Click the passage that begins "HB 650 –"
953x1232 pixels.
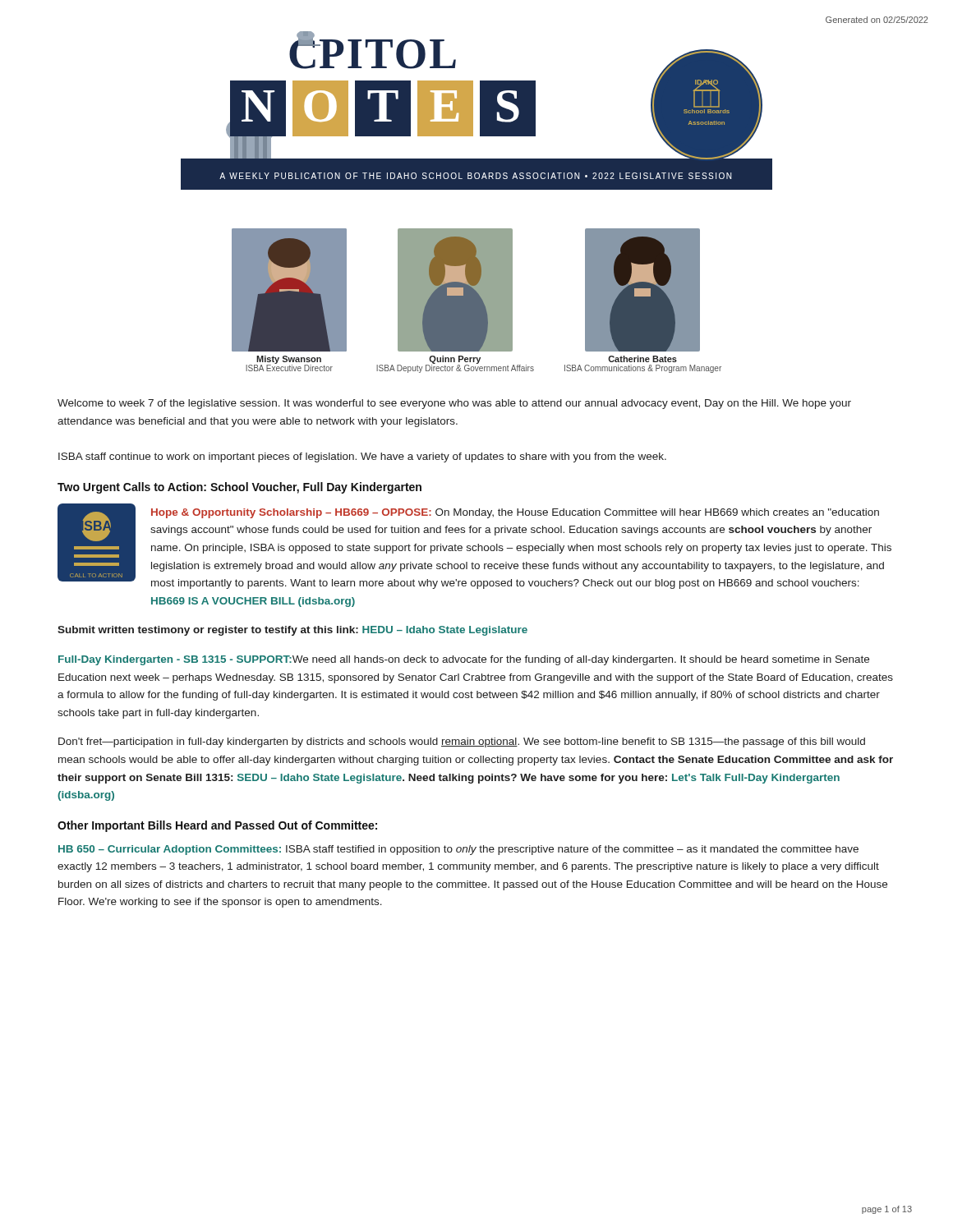tap(473, 875)
